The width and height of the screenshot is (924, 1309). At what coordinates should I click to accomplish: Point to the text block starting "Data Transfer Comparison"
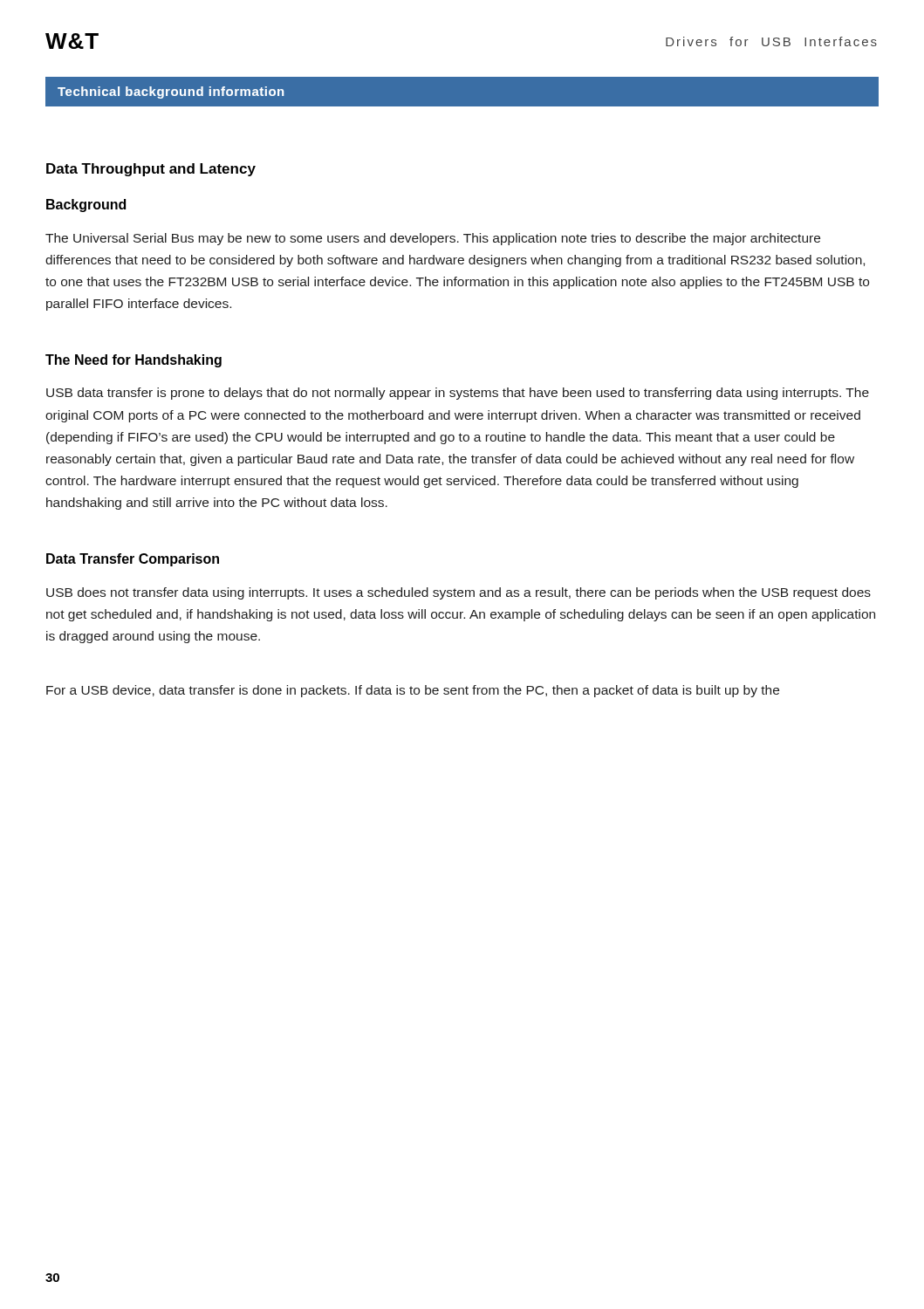[x=133, y=559]
